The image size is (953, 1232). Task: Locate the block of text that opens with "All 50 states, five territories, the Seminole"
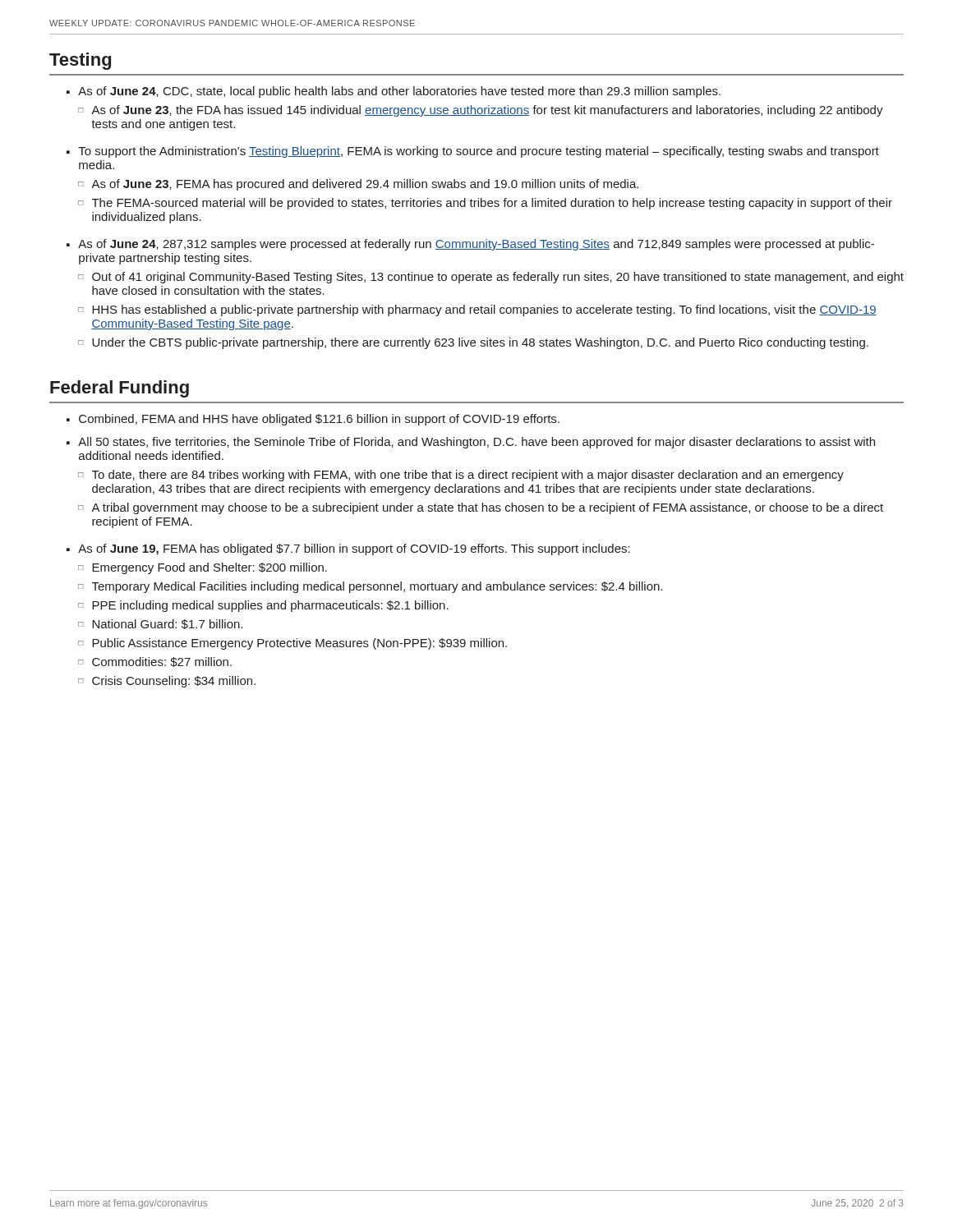491,484
